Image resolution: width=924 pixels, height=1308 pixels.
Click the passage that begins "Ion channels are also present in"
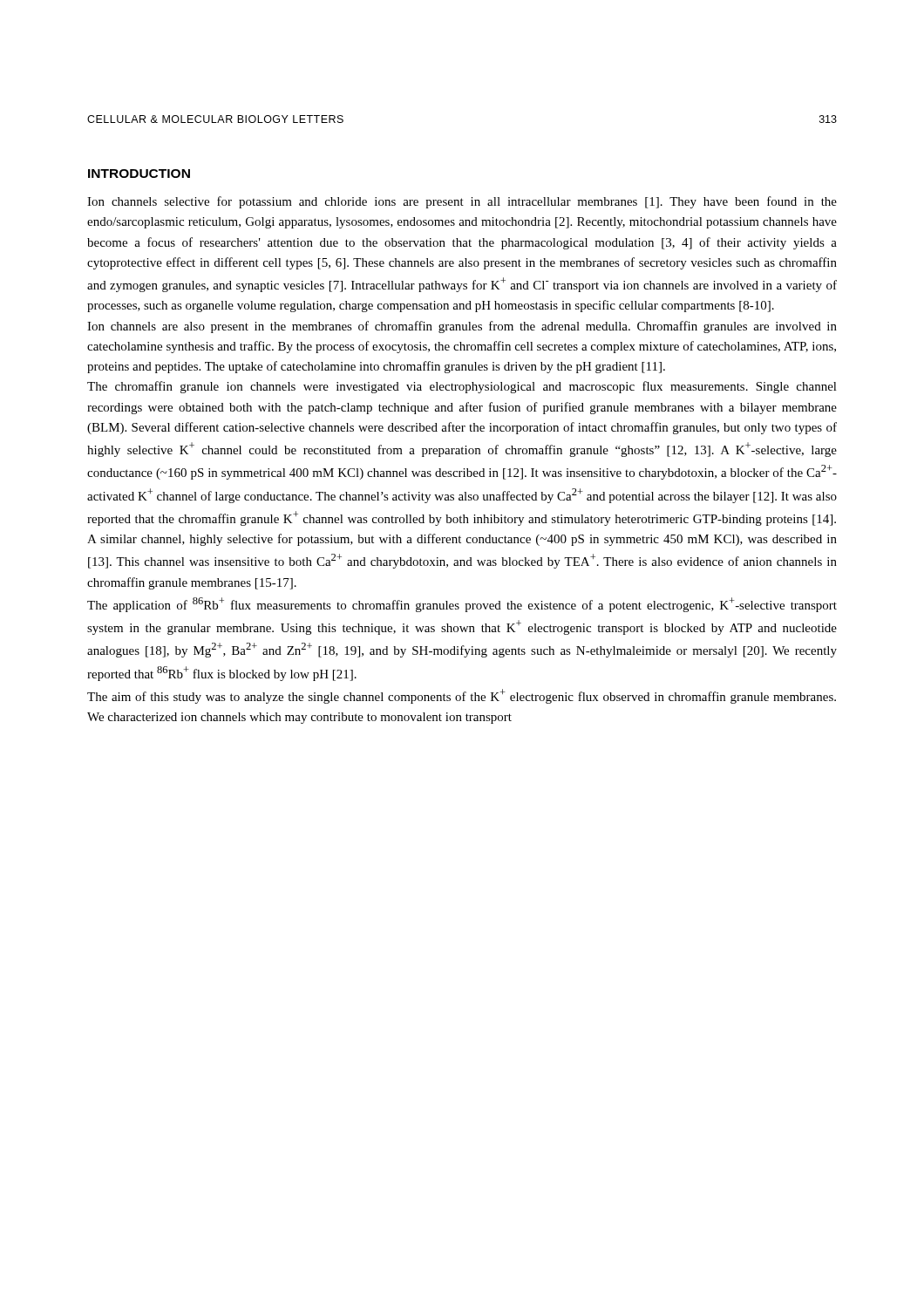pos(462,346)
